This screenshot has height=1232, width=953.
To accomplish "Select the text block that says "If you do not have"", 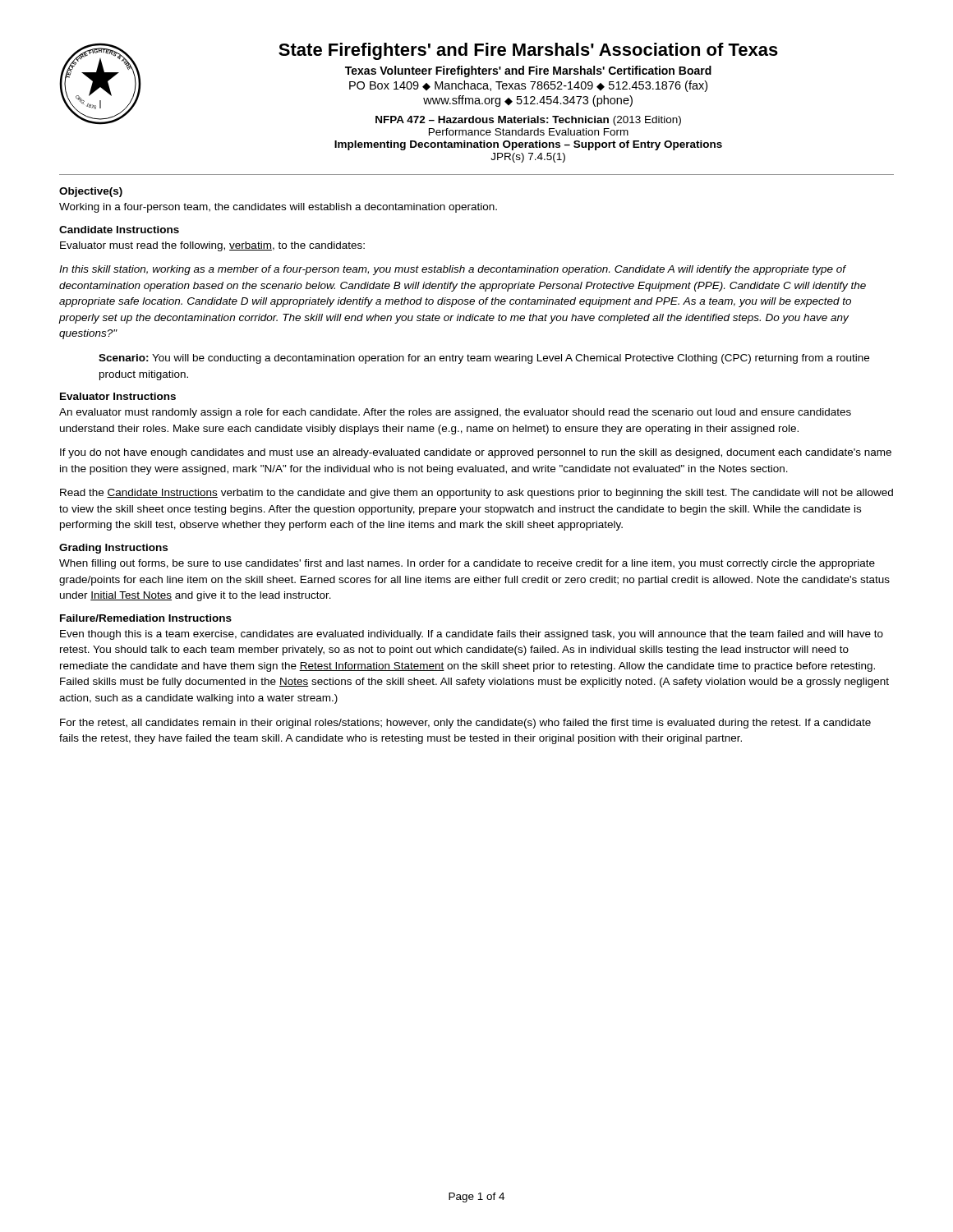I will [x=475, y=460].
